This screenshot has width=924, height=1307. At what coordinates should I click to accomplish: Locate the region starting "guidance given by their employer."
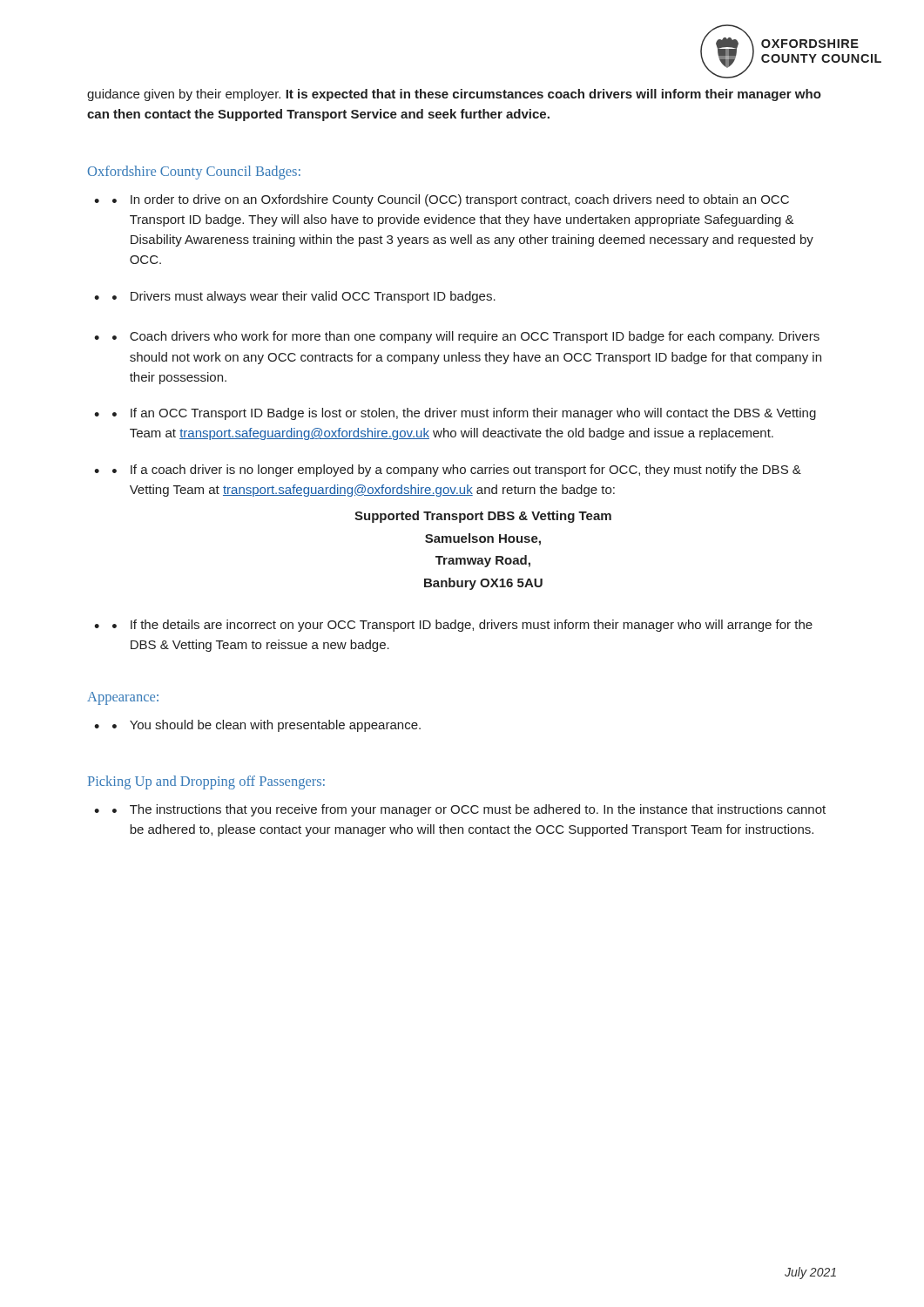(454, 104)
